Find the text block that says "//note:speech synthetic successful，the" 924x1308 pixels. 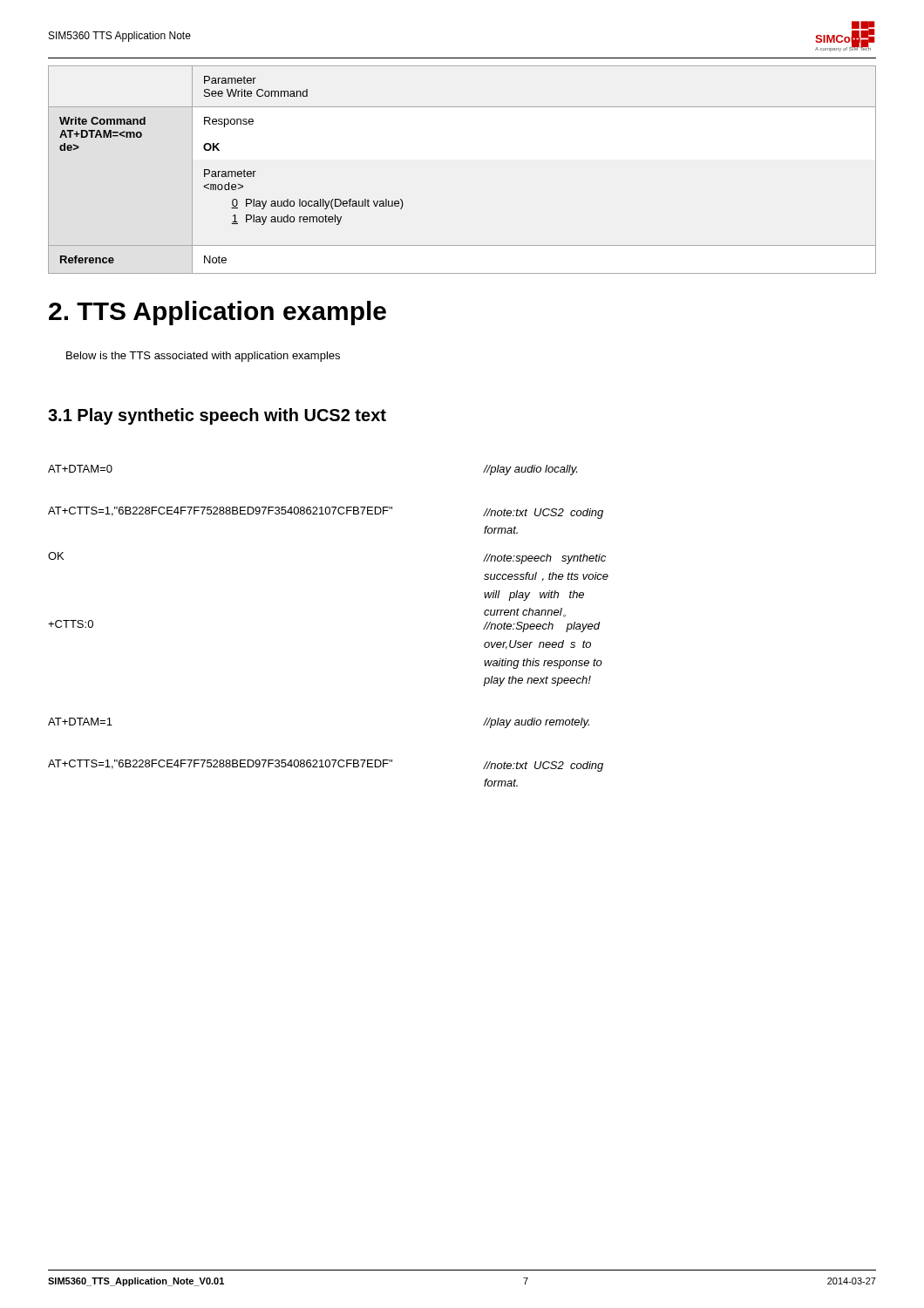coord(546,585)
